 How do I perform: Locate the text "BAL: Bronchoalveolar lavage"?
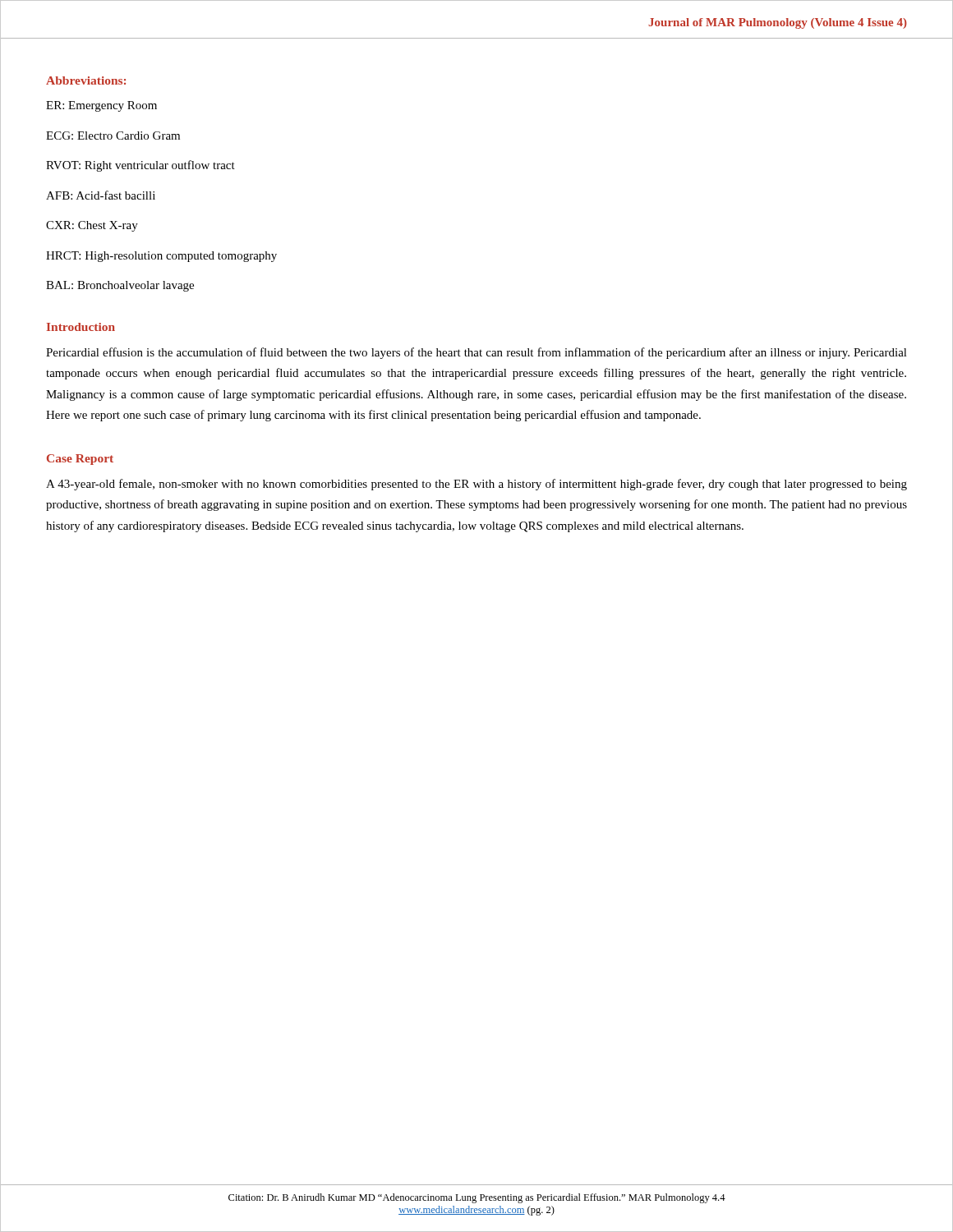coord(120,285)
